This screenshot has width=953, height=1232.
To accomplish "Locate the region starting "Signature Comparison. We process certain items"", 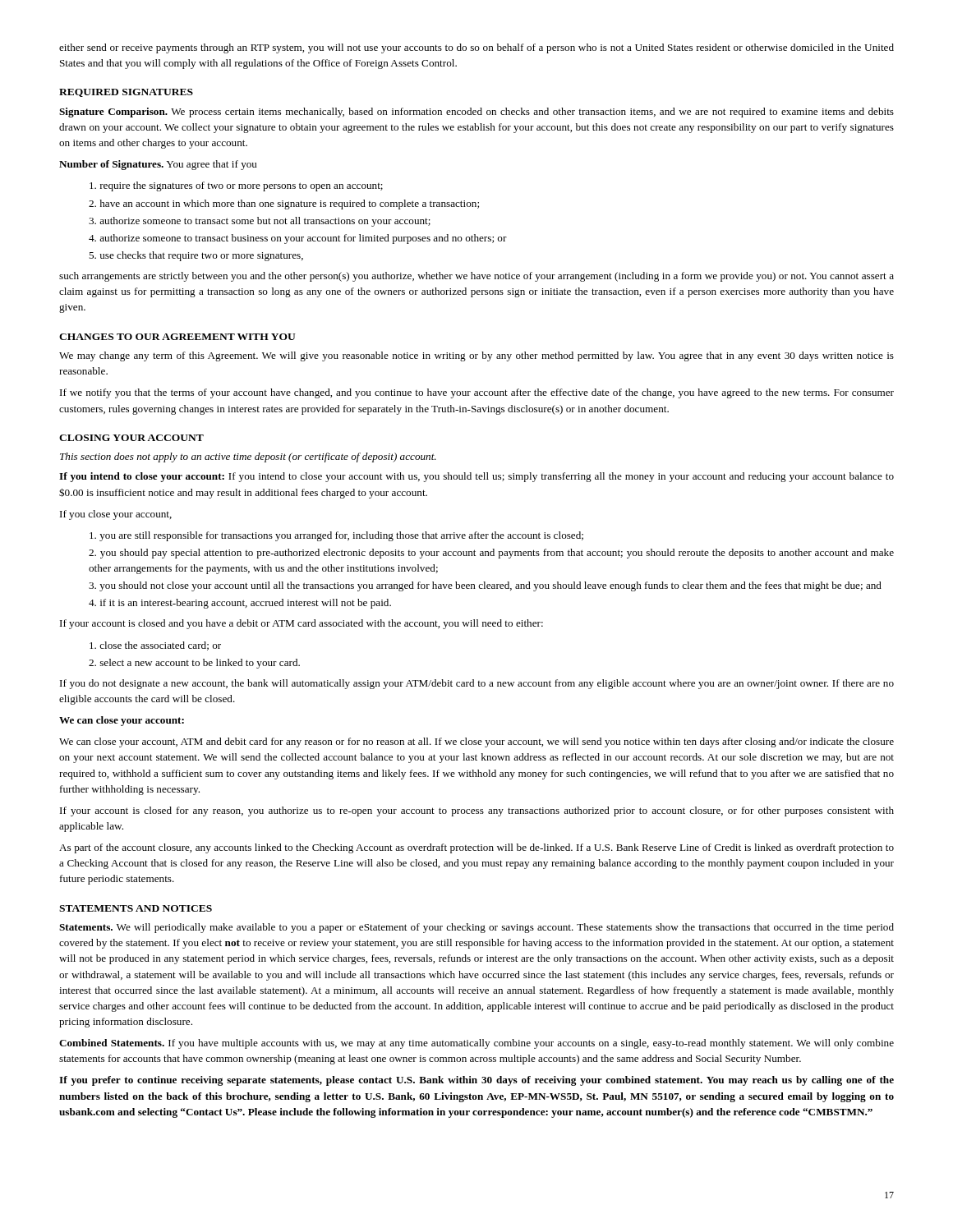I will pyautogui.click(x=476, y=127).
